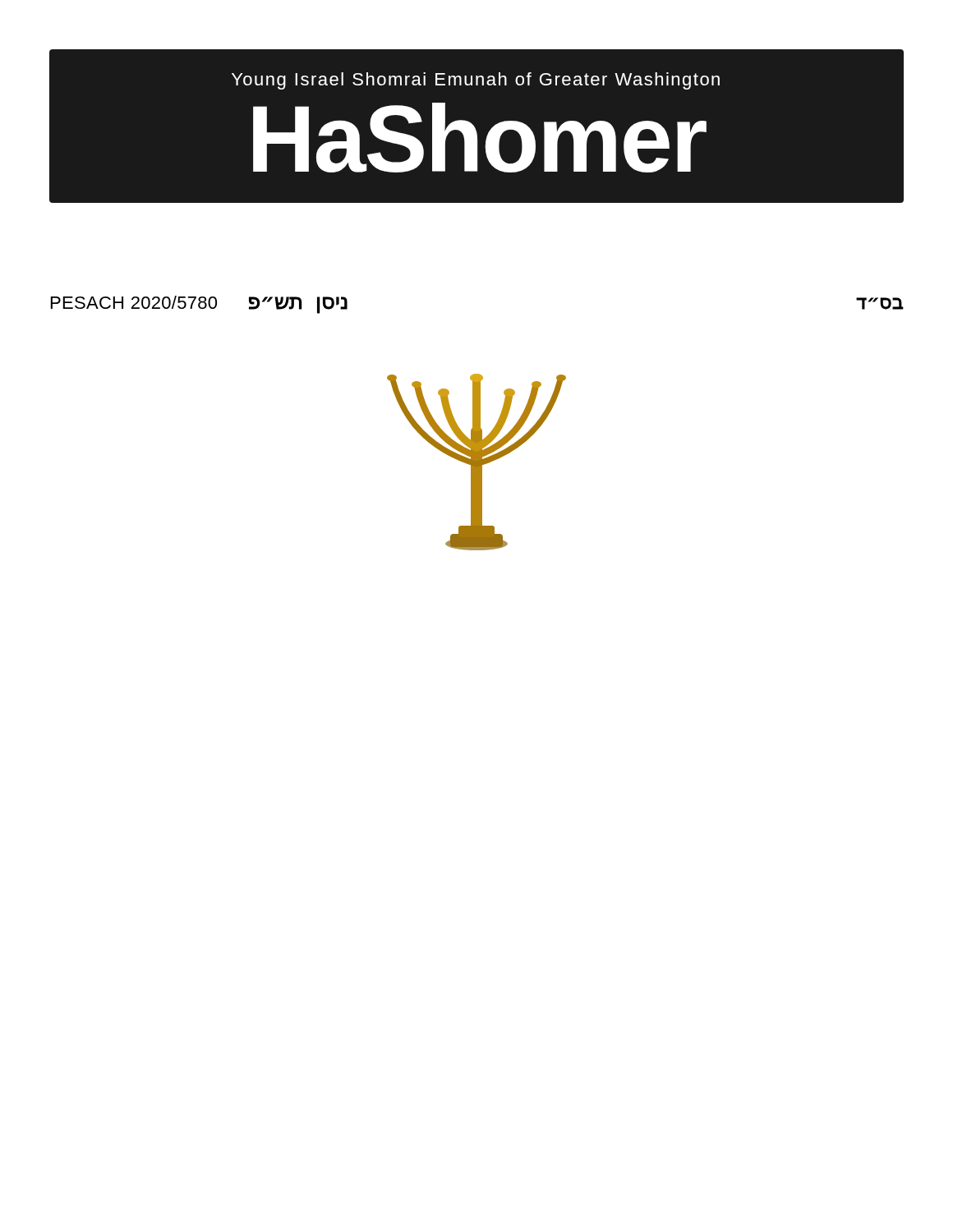
Task: Find the text block starting "Young Israel Shomrai"
Action: 476,126
